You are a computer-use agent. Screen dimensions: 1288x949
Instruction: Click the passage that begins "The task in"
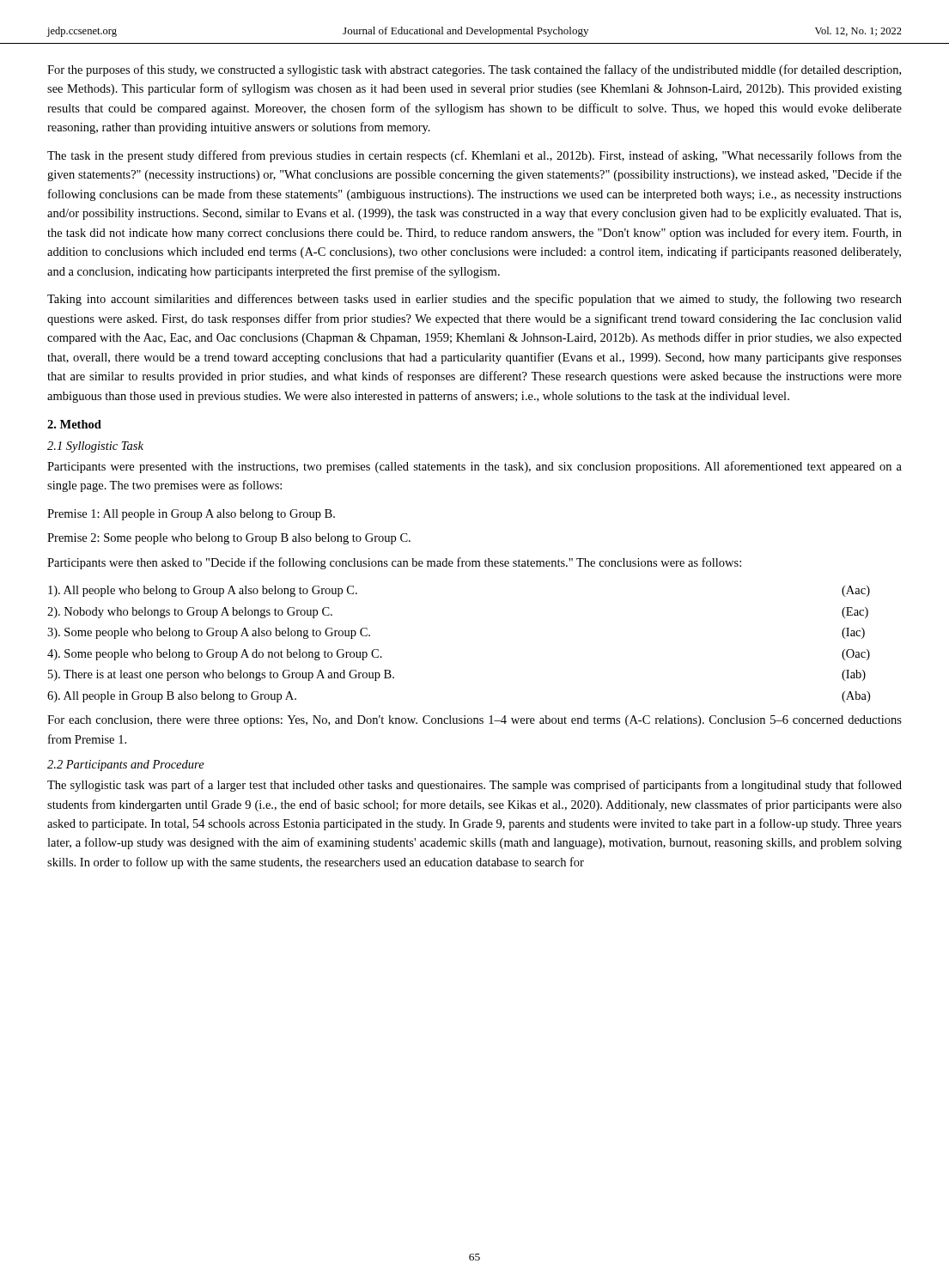(474, 213)
